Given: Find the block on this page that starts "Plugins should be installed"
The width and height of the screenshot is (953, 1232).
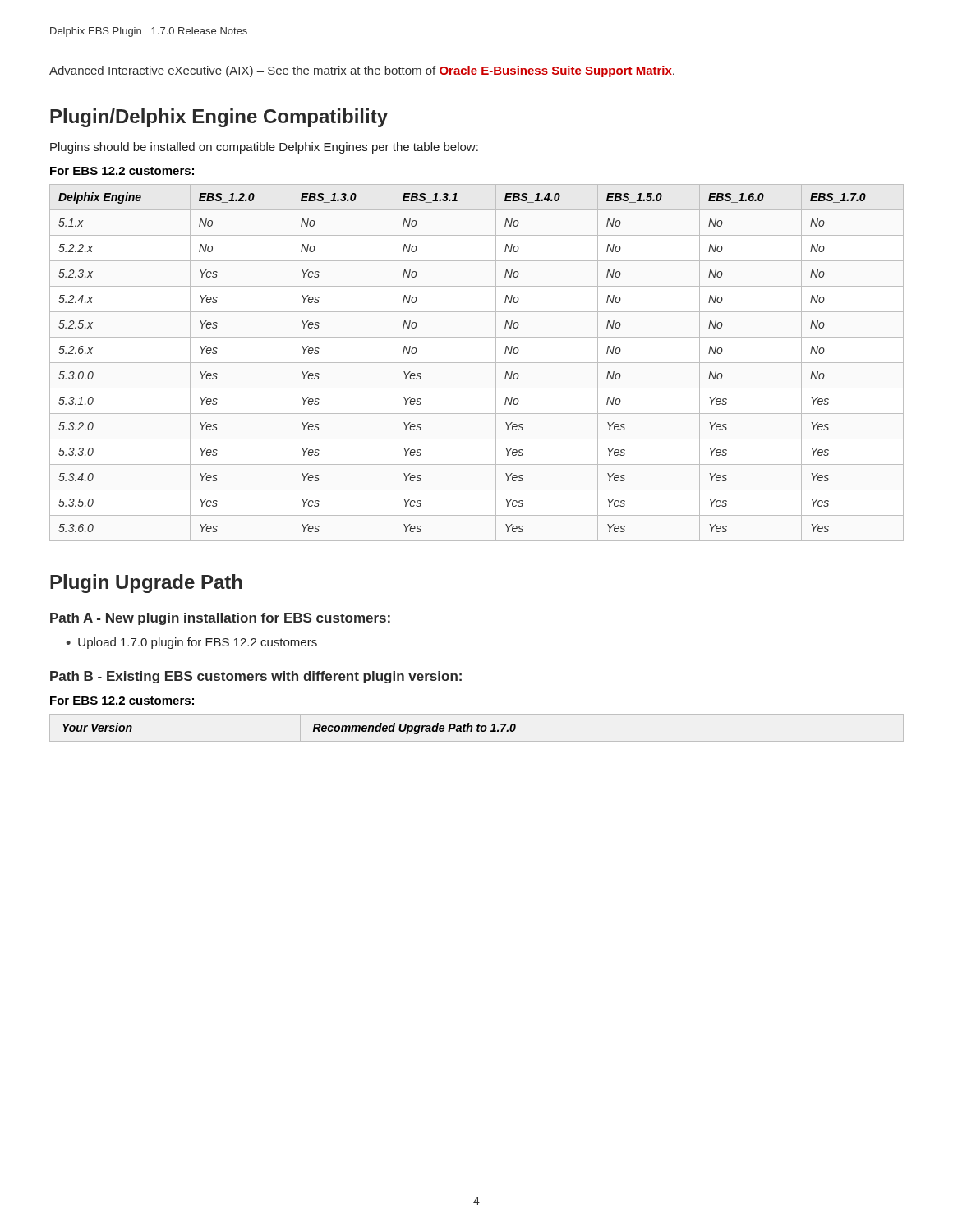Looking at the screenshot, I should 264,146.
